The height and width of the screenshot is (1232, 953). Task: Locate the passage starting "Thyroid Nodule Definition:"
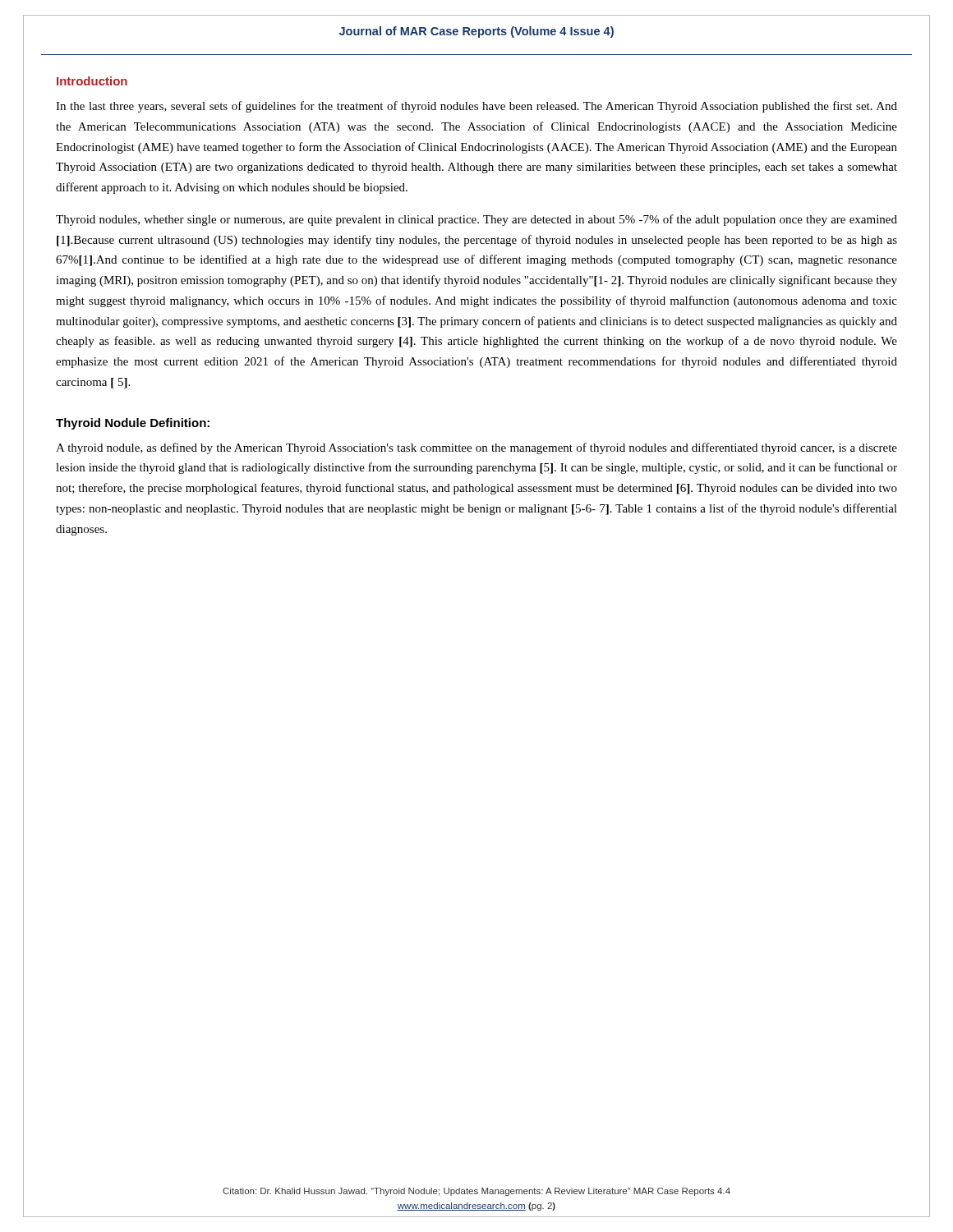click(x=133, y=422)
